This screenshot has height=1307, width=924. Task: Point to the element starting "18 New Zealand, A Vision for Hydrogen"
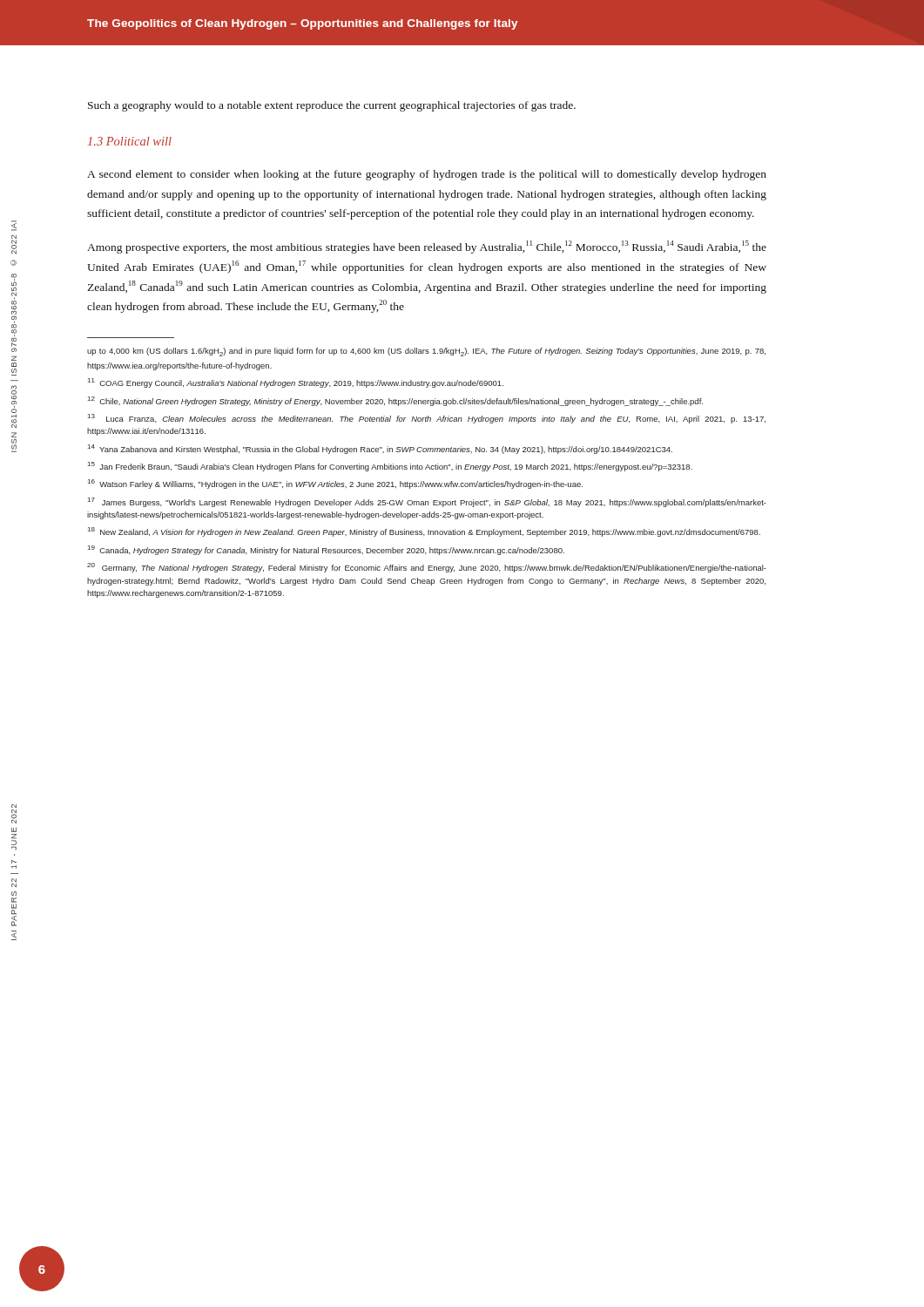click(x=427, y=532)
